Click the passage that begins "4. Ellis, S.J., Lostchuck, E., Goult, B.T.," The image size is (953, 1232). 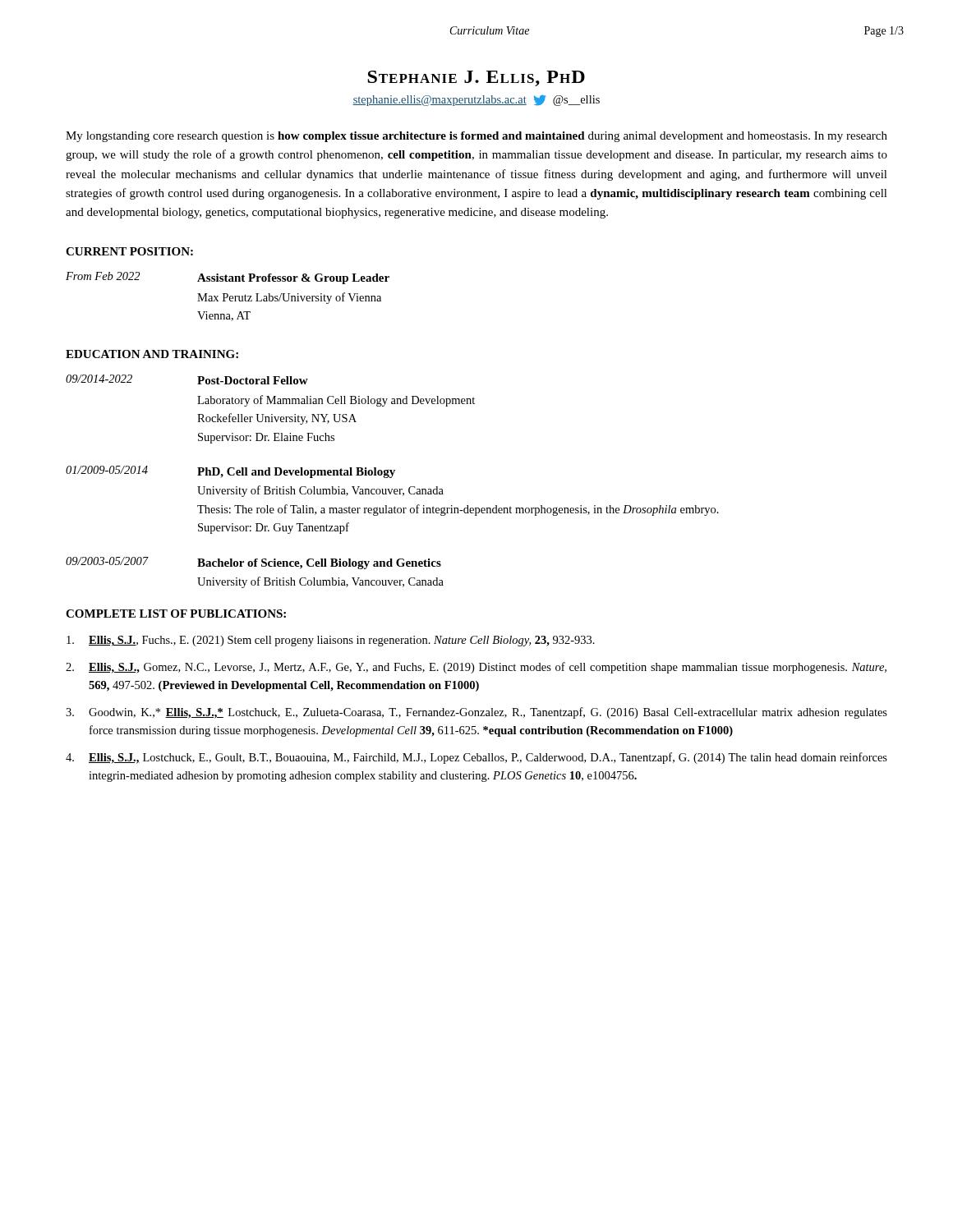(476, 767)
